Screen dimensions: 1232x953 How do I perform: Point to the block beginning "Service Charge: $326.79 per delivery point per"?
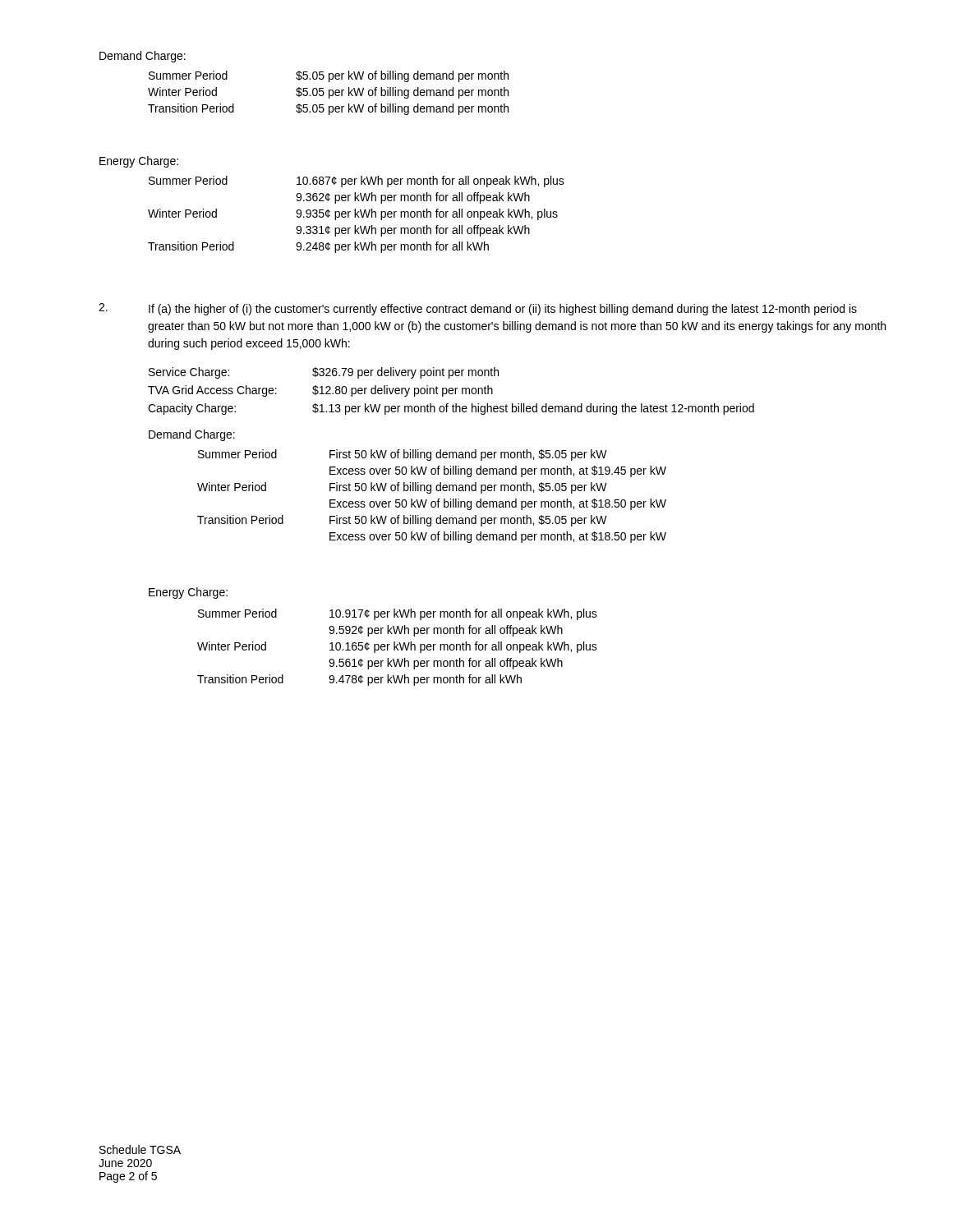coord(324,373)
